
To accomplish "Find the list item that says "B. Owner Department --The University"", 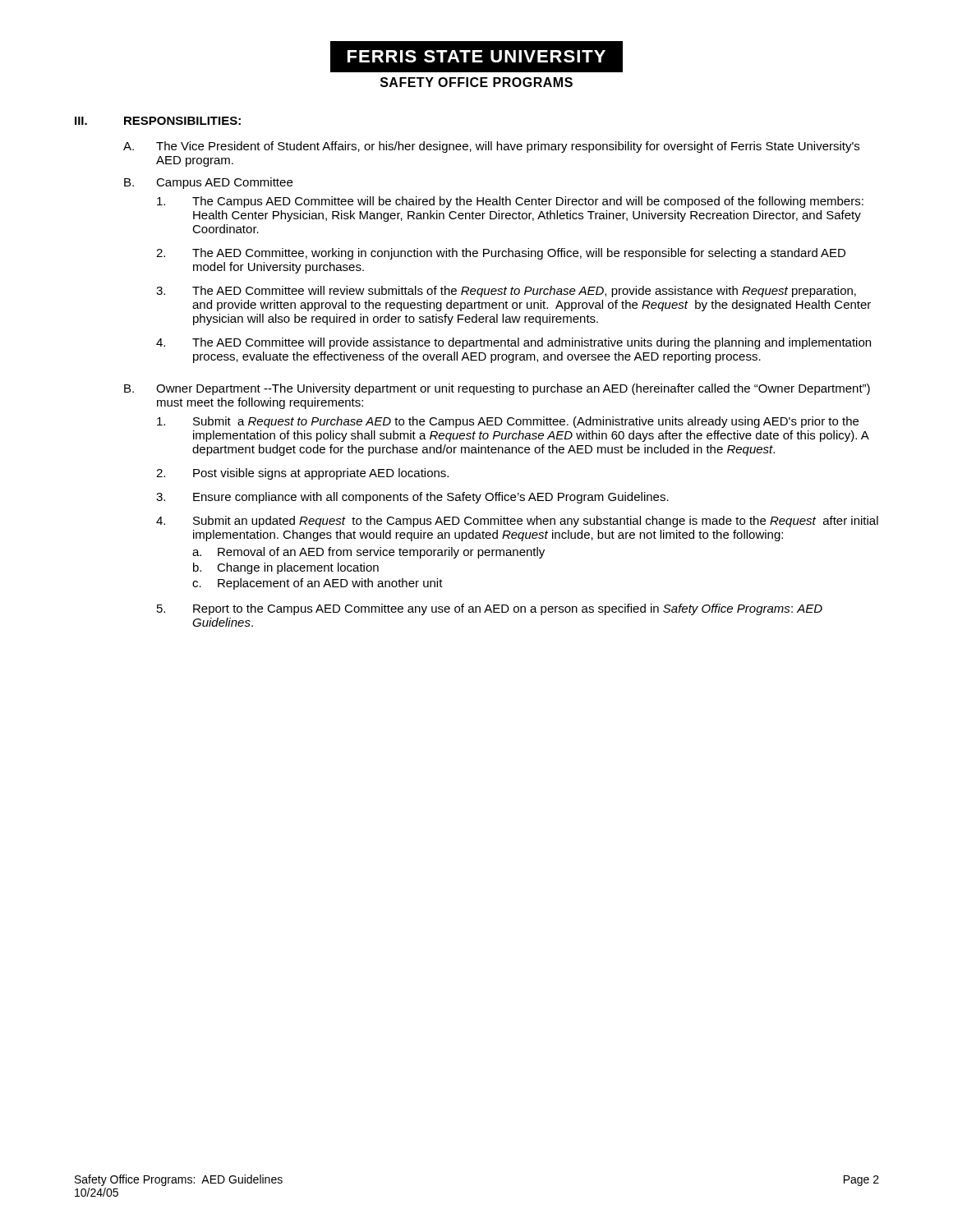I will [501, 510].
